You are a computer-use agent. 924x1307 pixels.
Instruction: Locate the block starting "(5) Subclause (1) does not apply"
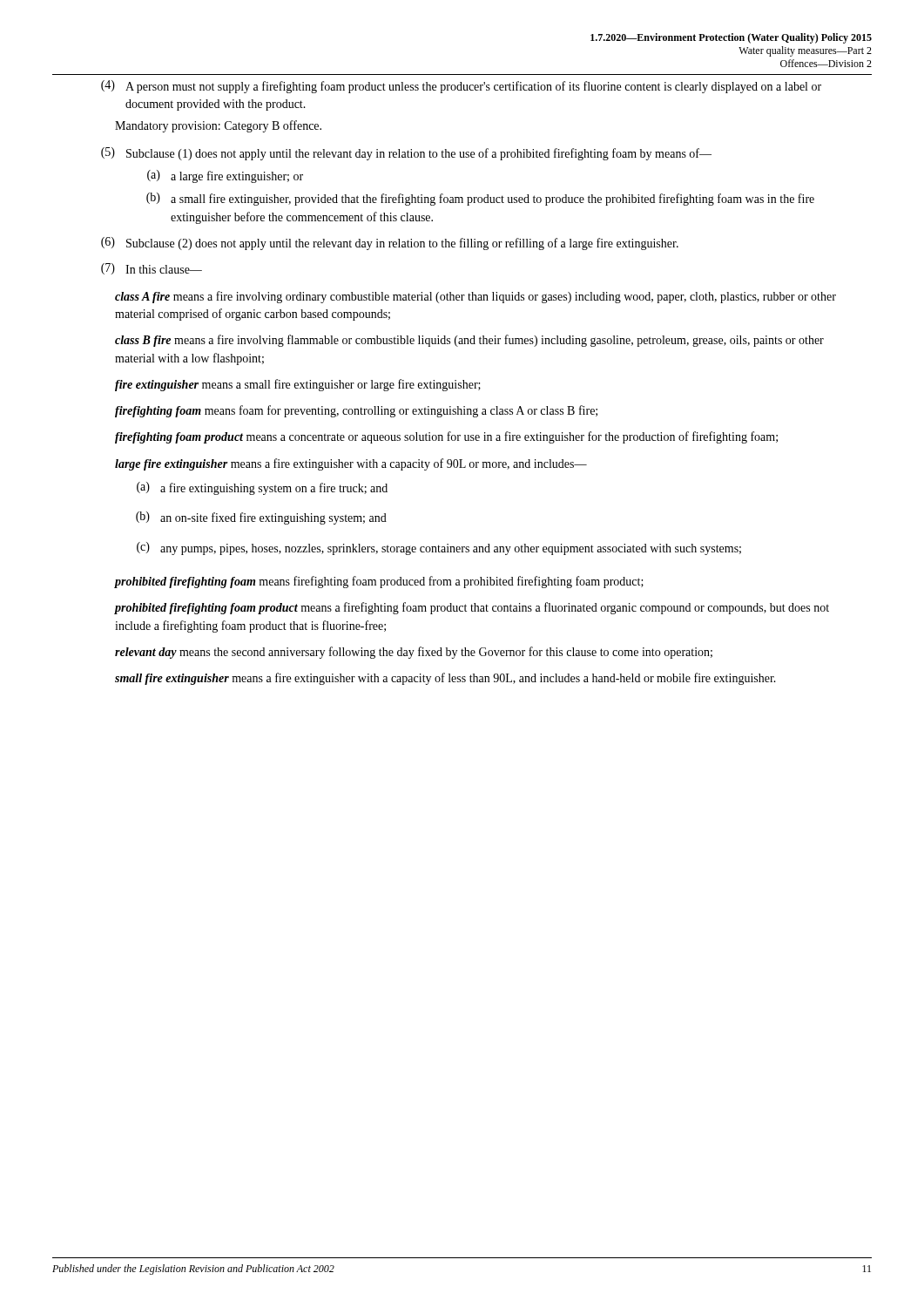coord(462,189)
